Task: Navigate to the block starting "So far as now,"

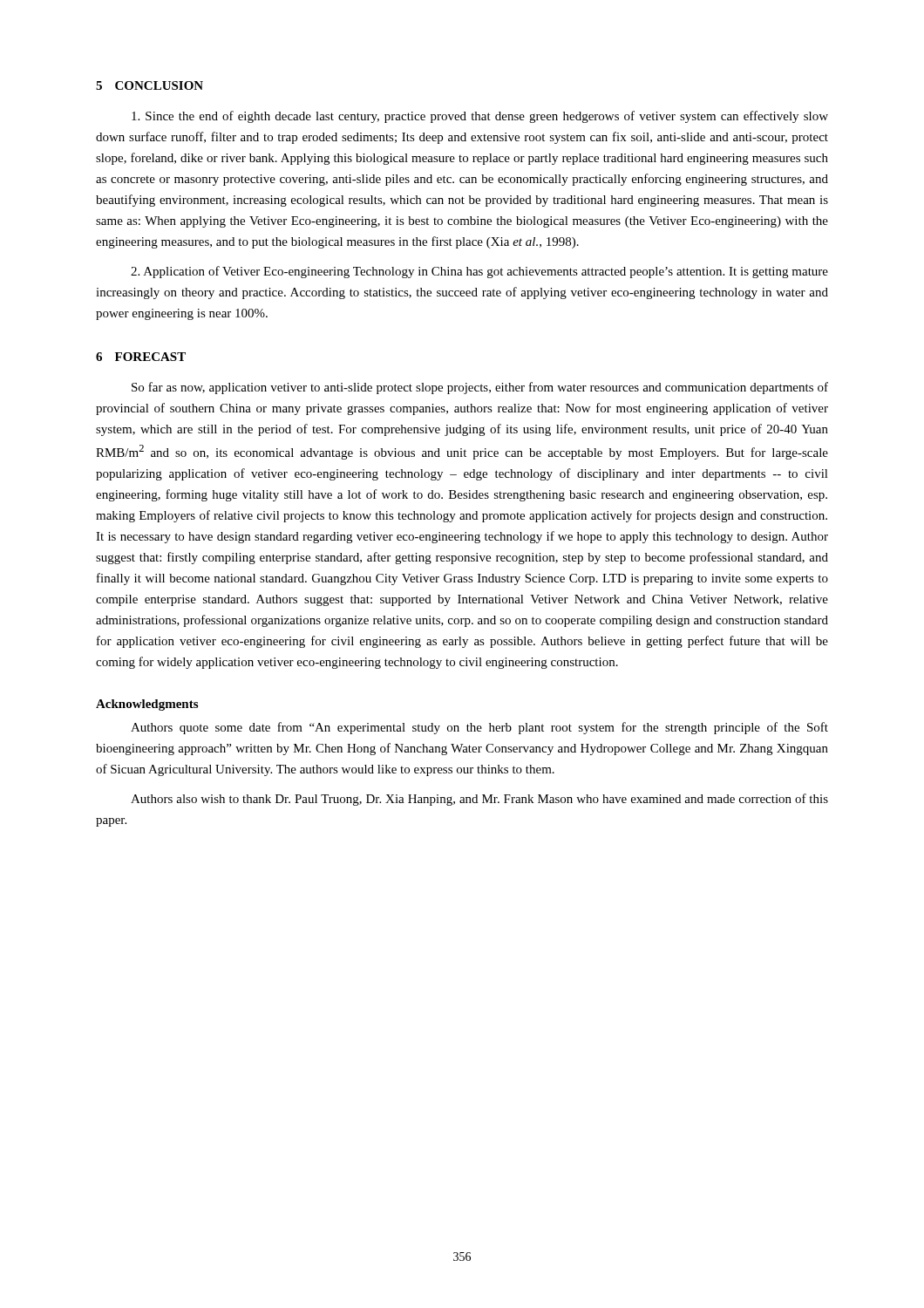Action: (462, 525)
